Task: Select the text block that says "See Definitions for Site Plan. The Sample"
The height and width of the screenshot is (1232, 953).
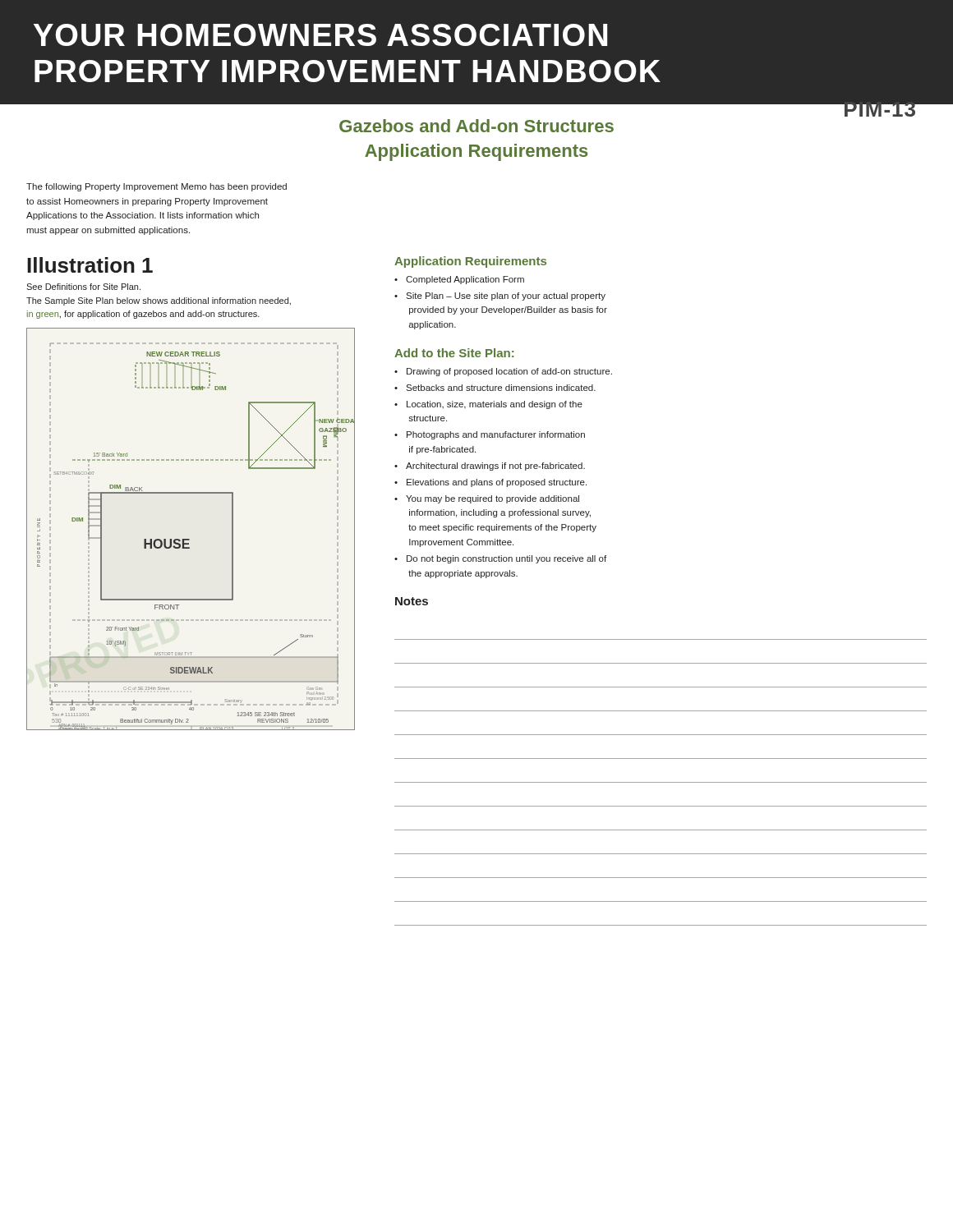Action: (x=159, y=300)
